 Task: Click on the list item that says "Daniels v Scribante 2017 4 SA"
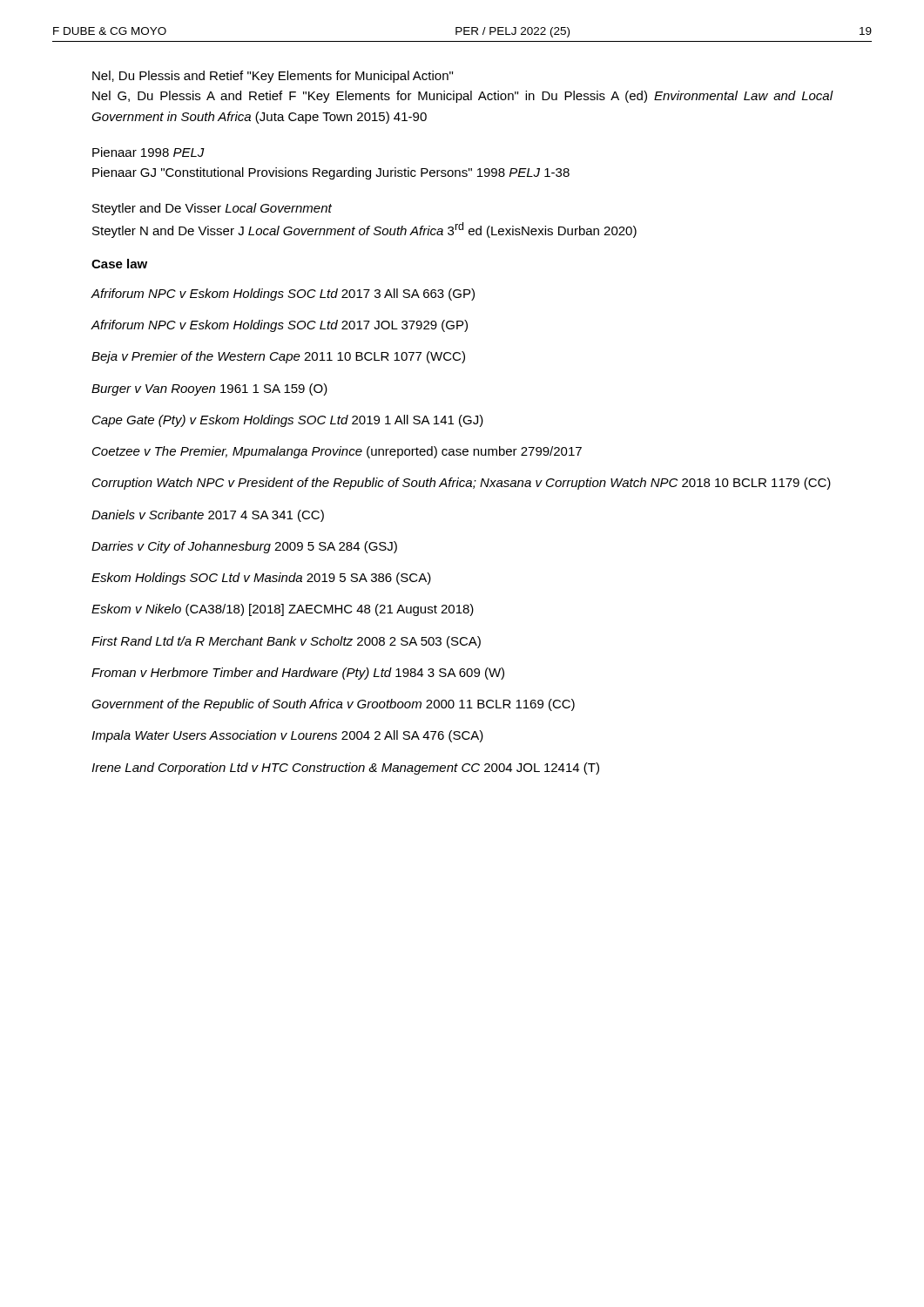pyautogui.click(x=208, y=514)
